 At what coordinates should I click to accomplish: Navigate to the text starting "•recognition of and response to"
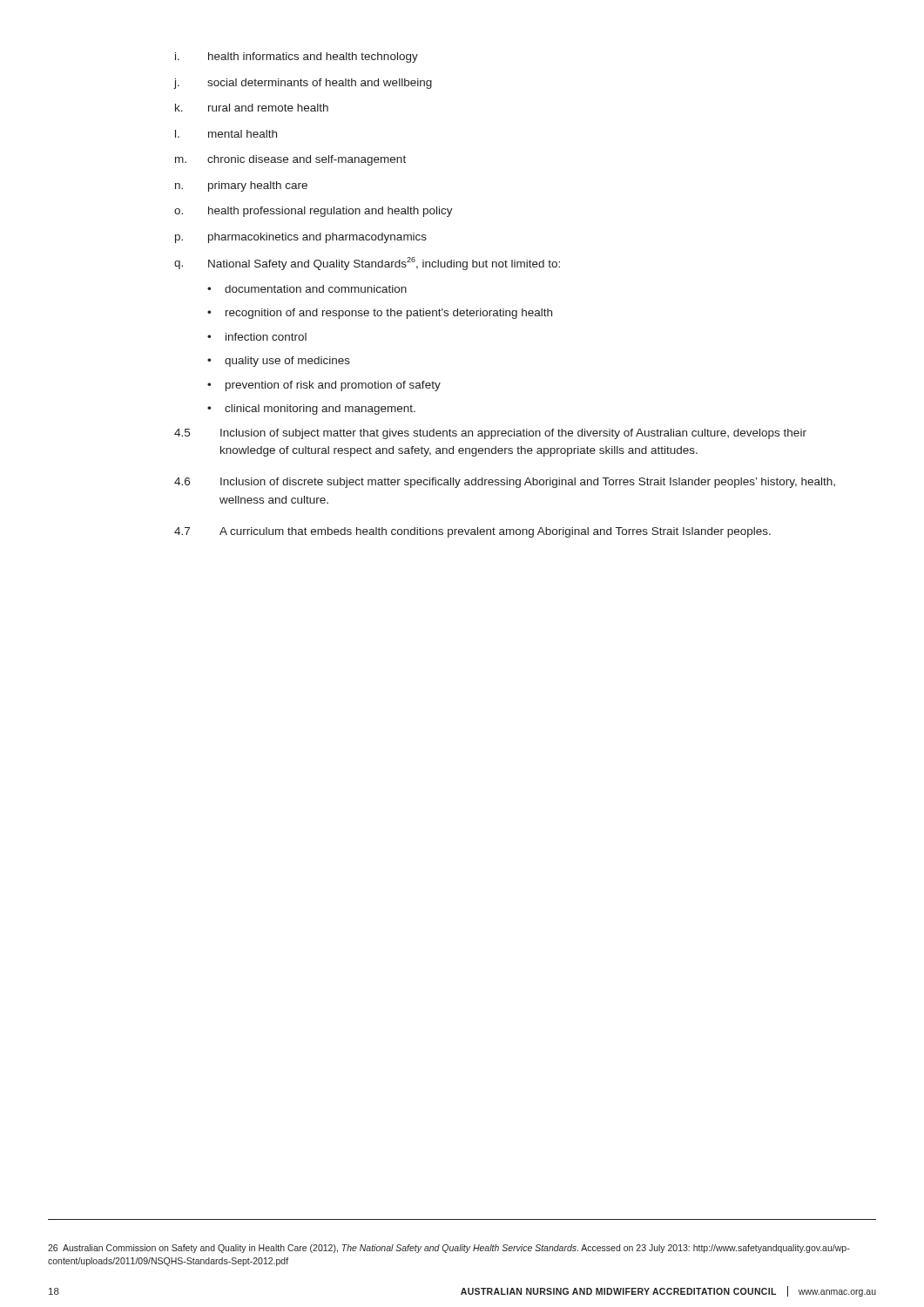pos(531,313)
